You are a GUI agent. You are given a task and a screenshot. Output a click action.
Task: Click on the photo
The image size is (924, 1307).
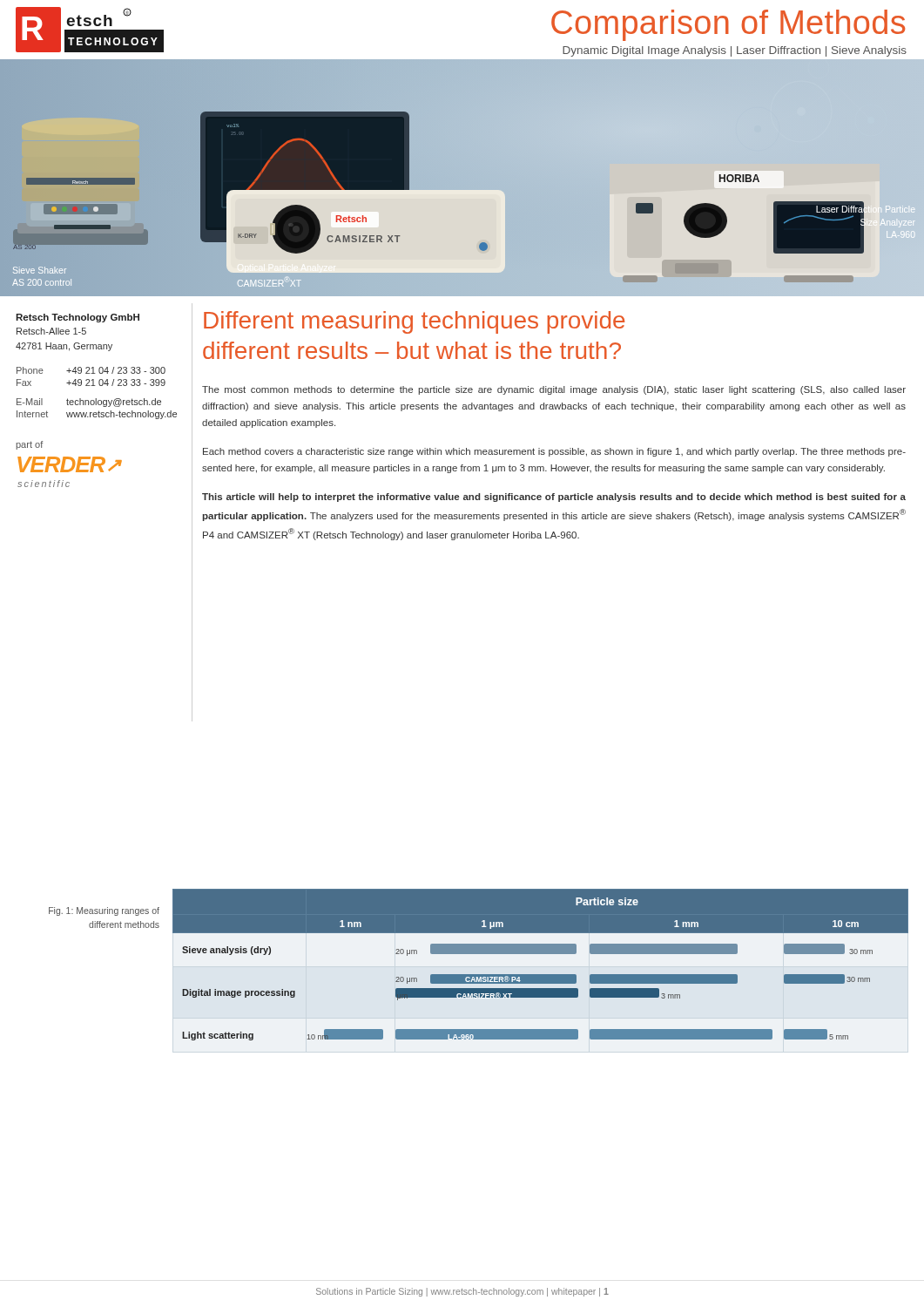click(x=462, y=178)
